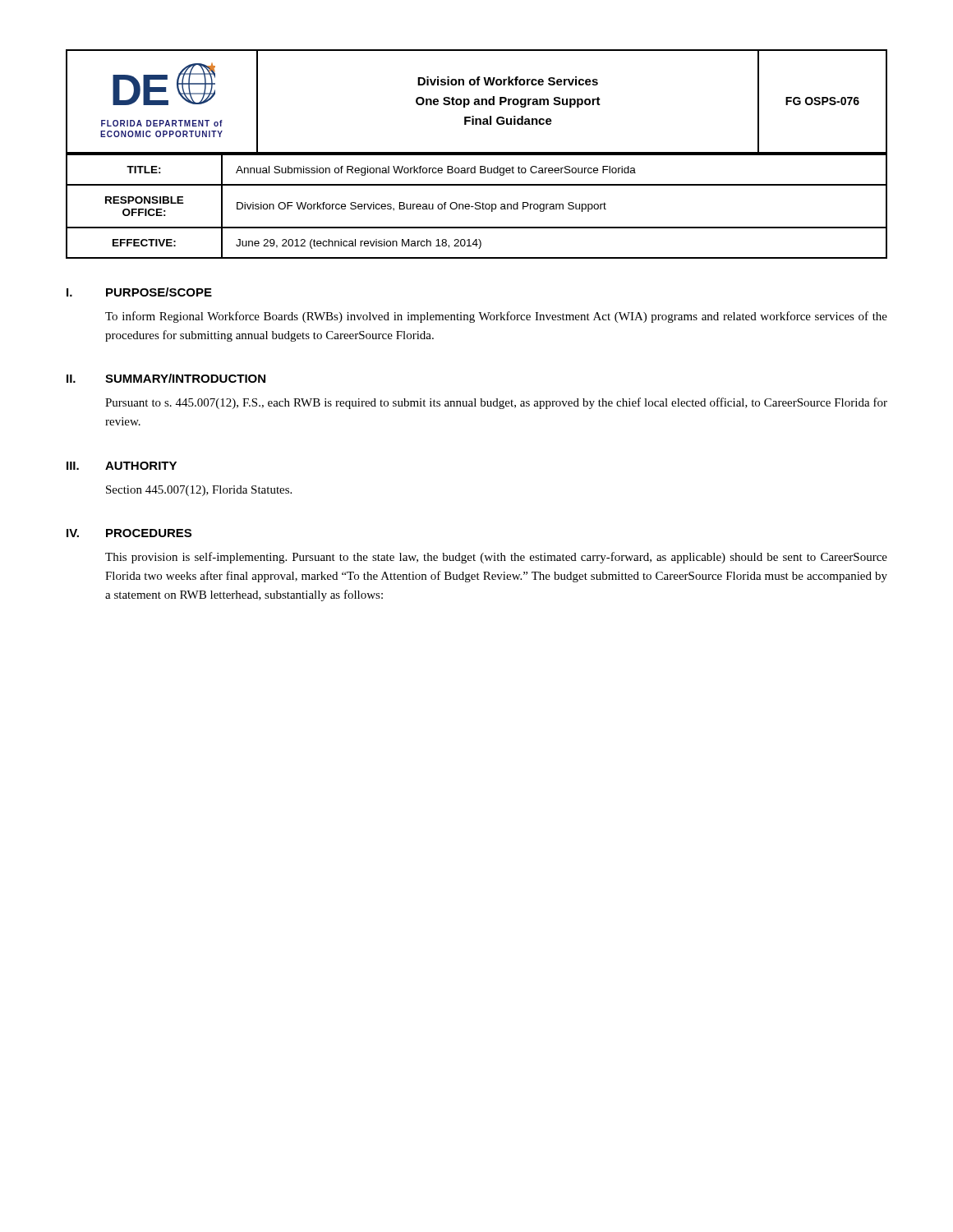Image resolution: width=953 pixels, height=1232 pixels.
Task: Find the logo
Action: coord(162,101)
